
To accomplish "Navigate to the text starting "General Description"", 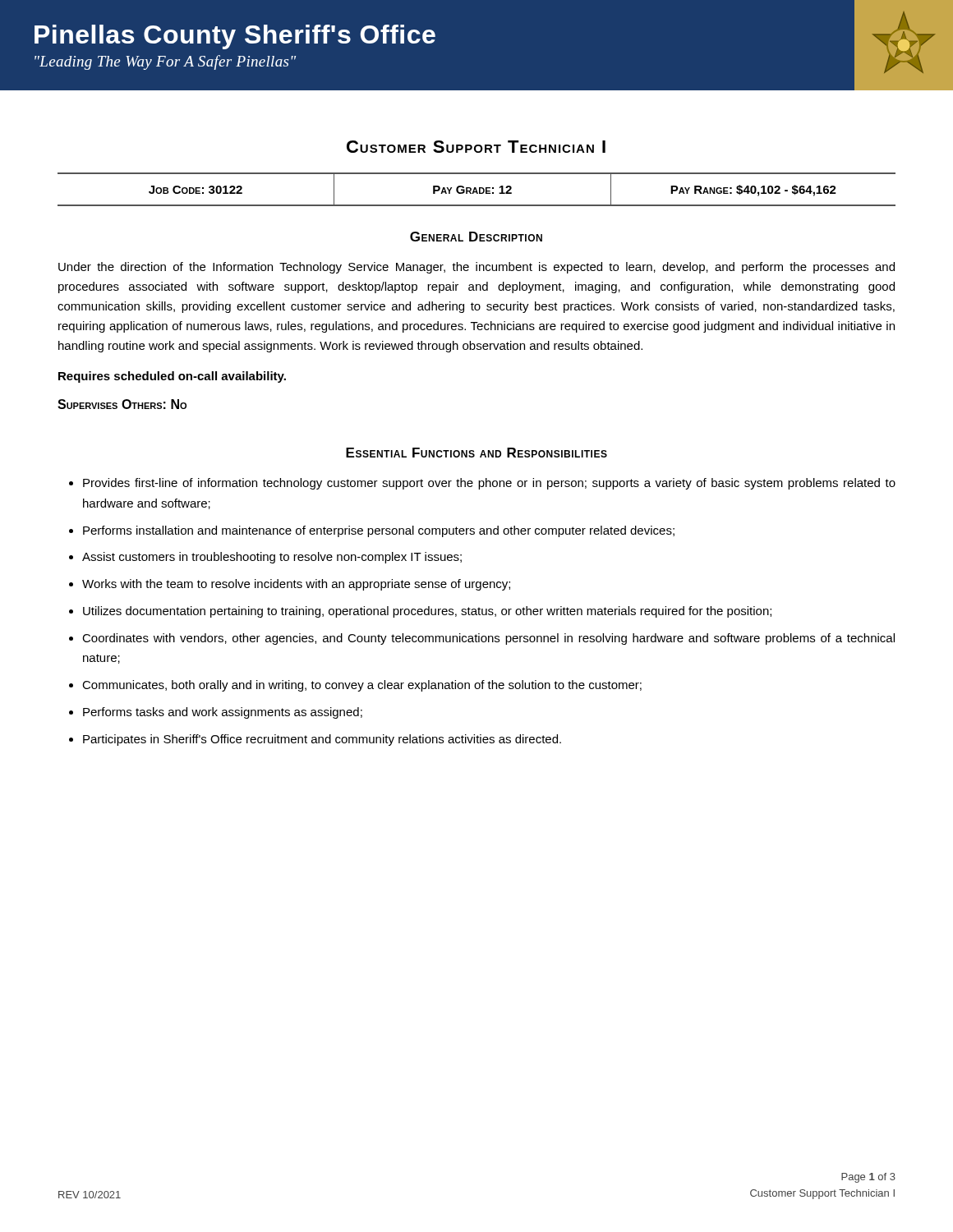I will pos(476,237).
